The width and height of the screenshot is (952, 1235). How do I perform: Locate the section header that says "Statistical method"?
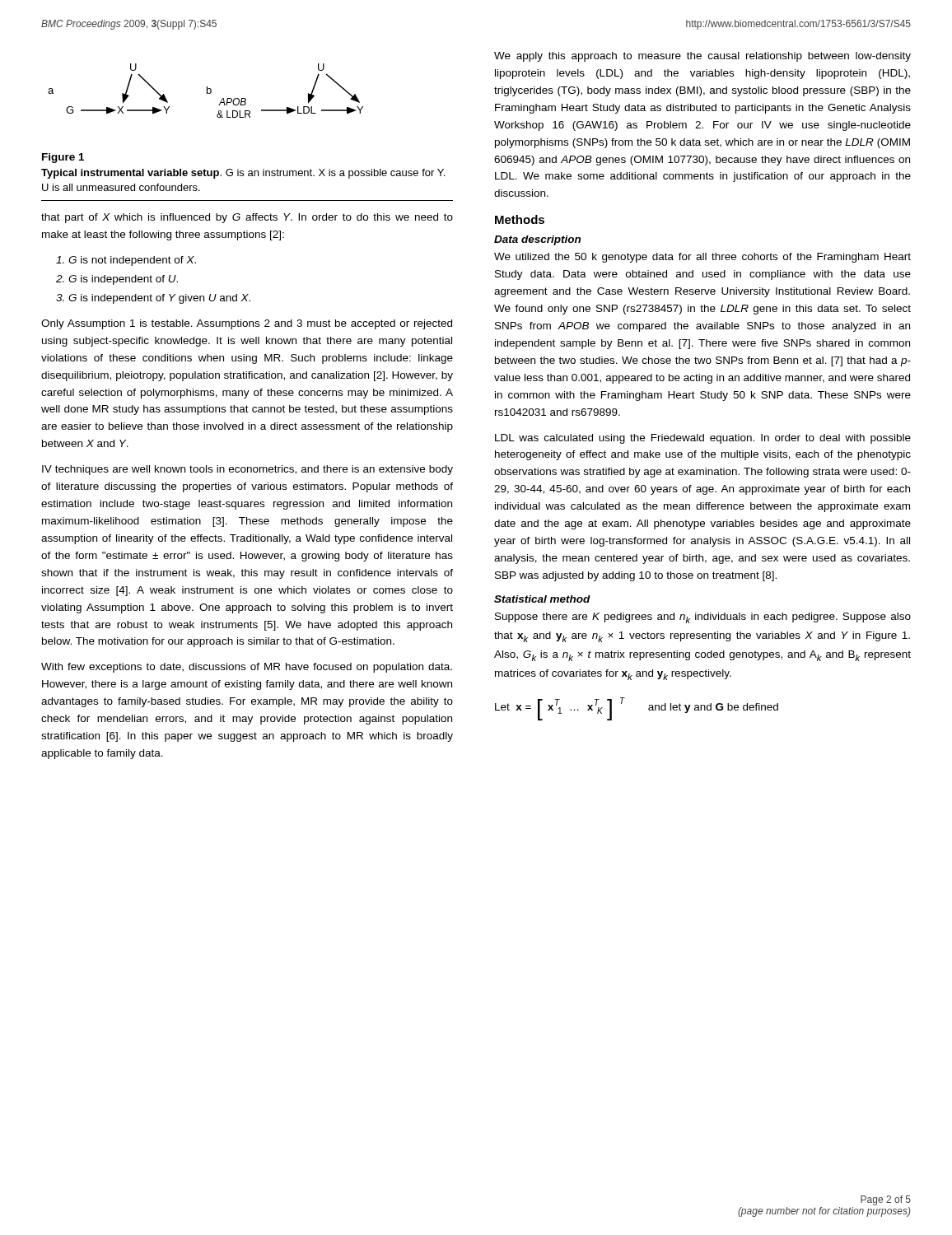click(542, 599)
